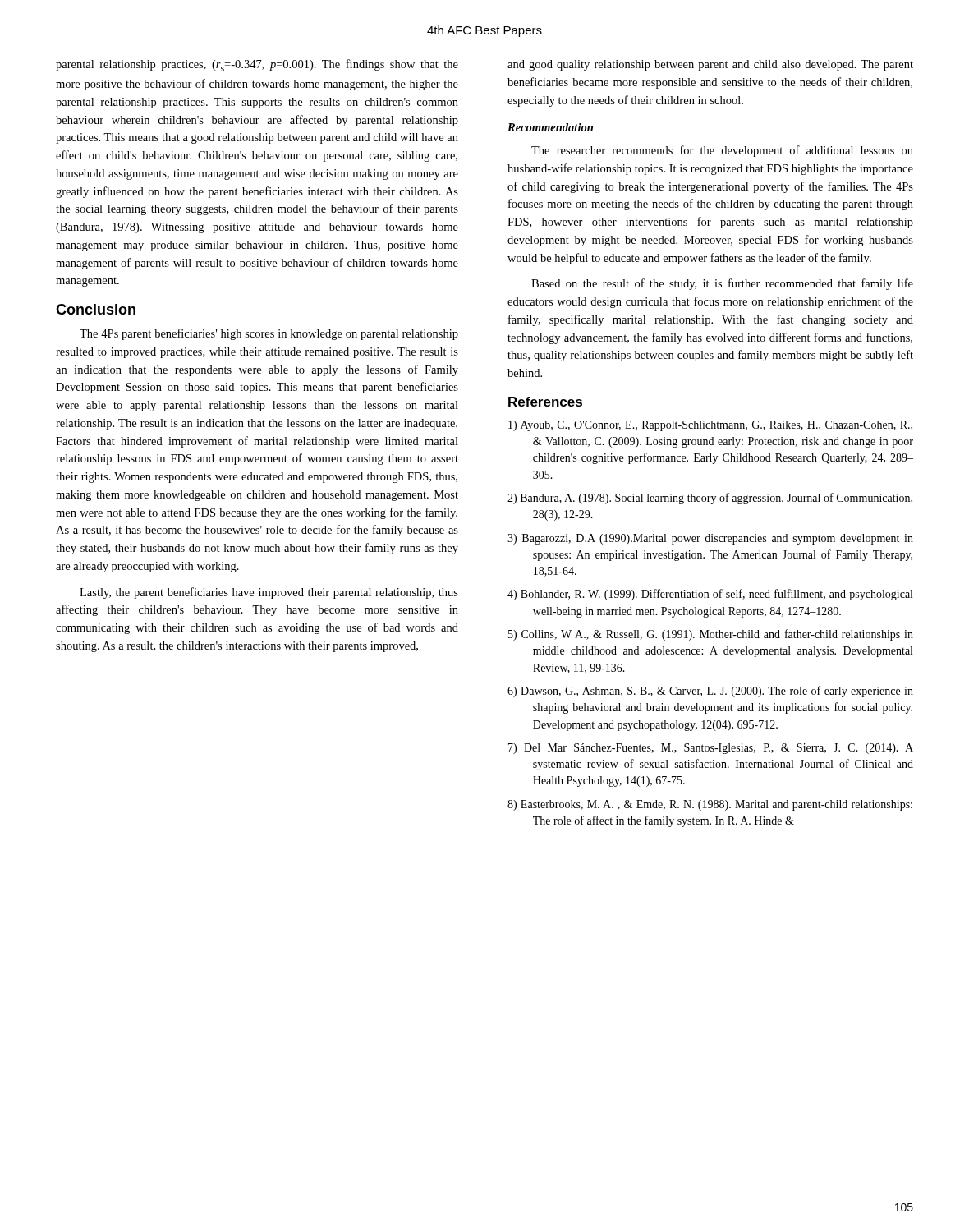This screenshot has width=969, height=1232.
Task: Locate the block of text that opens with "and good quality"
Action: click(x=710, y=83)
